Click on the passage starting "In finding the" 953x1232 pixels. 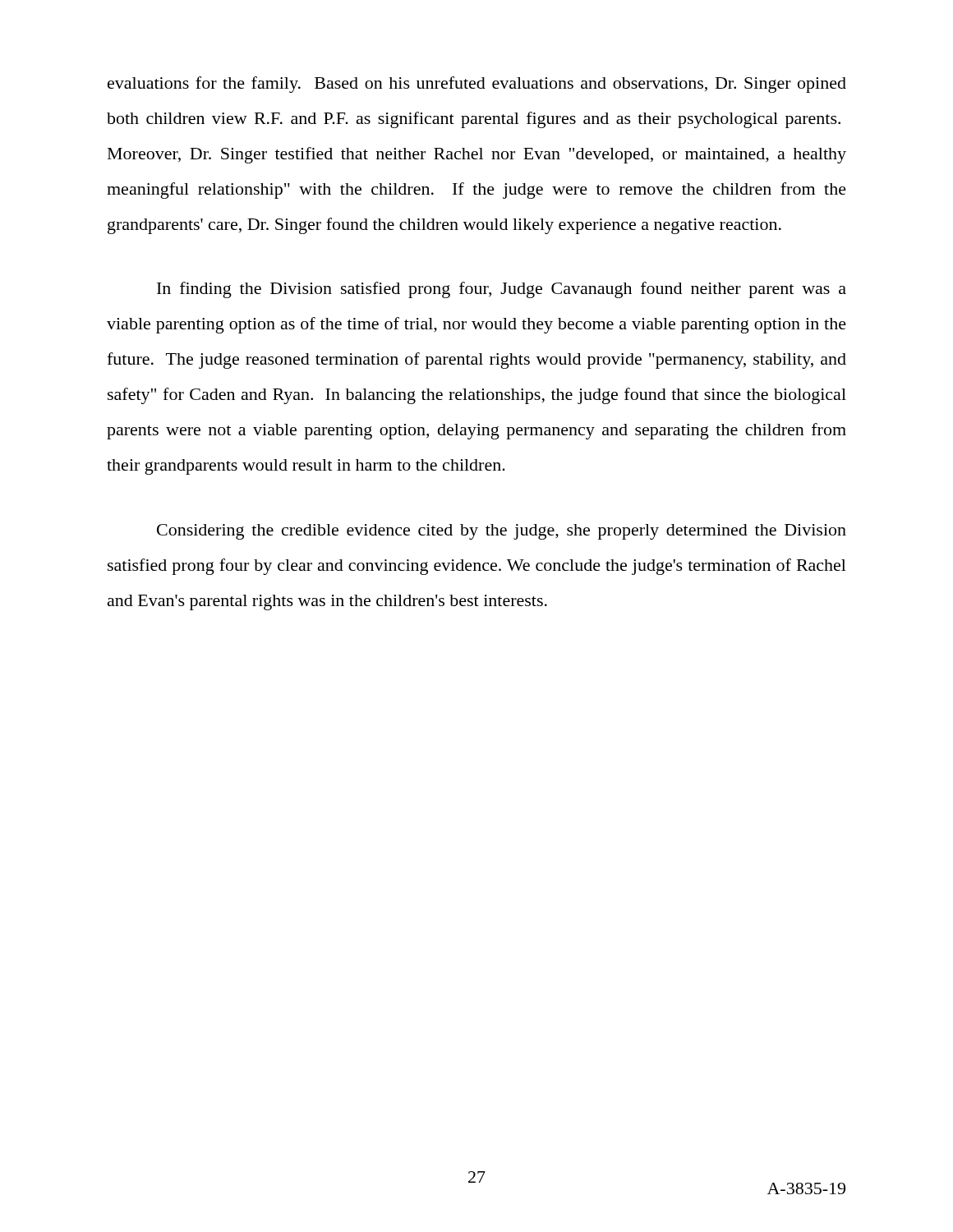pos(502,290)
